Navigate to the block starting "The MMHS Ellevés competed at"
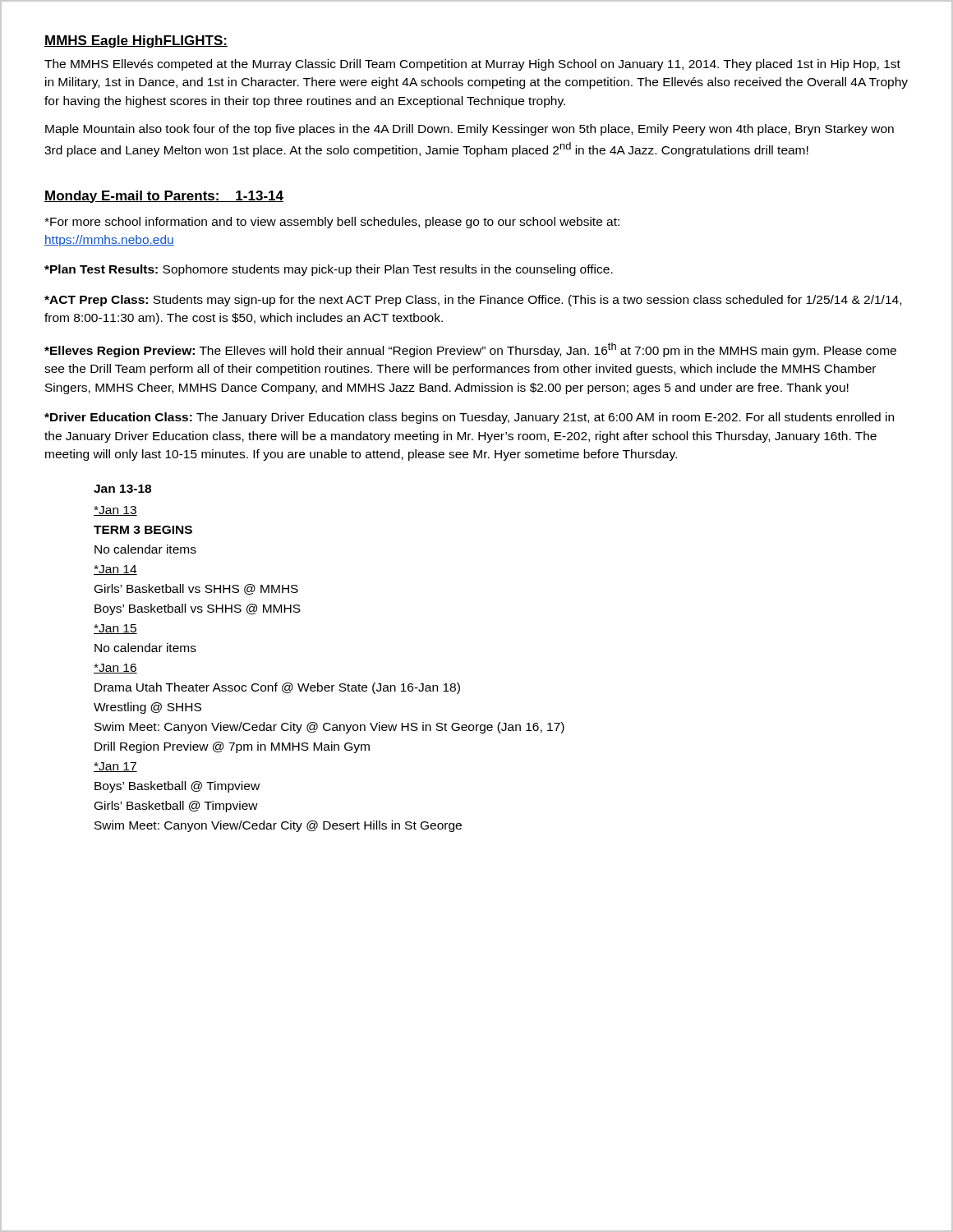Image resolution: width=953 pixels, height=1232 pixels. tap(476, 82)
